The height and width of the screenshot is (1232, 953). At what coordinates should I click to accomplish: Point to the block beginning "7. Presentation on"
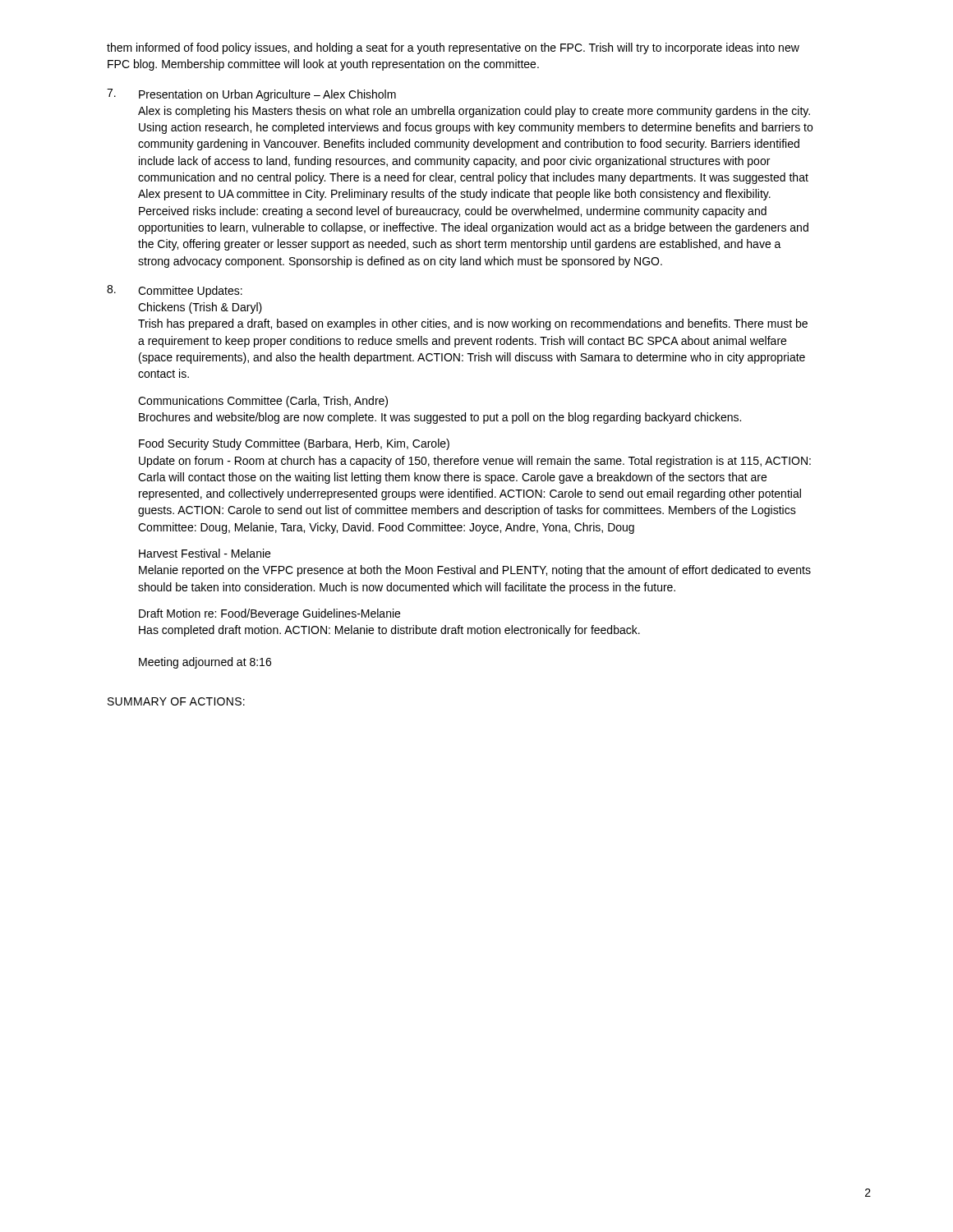point(460,178)
